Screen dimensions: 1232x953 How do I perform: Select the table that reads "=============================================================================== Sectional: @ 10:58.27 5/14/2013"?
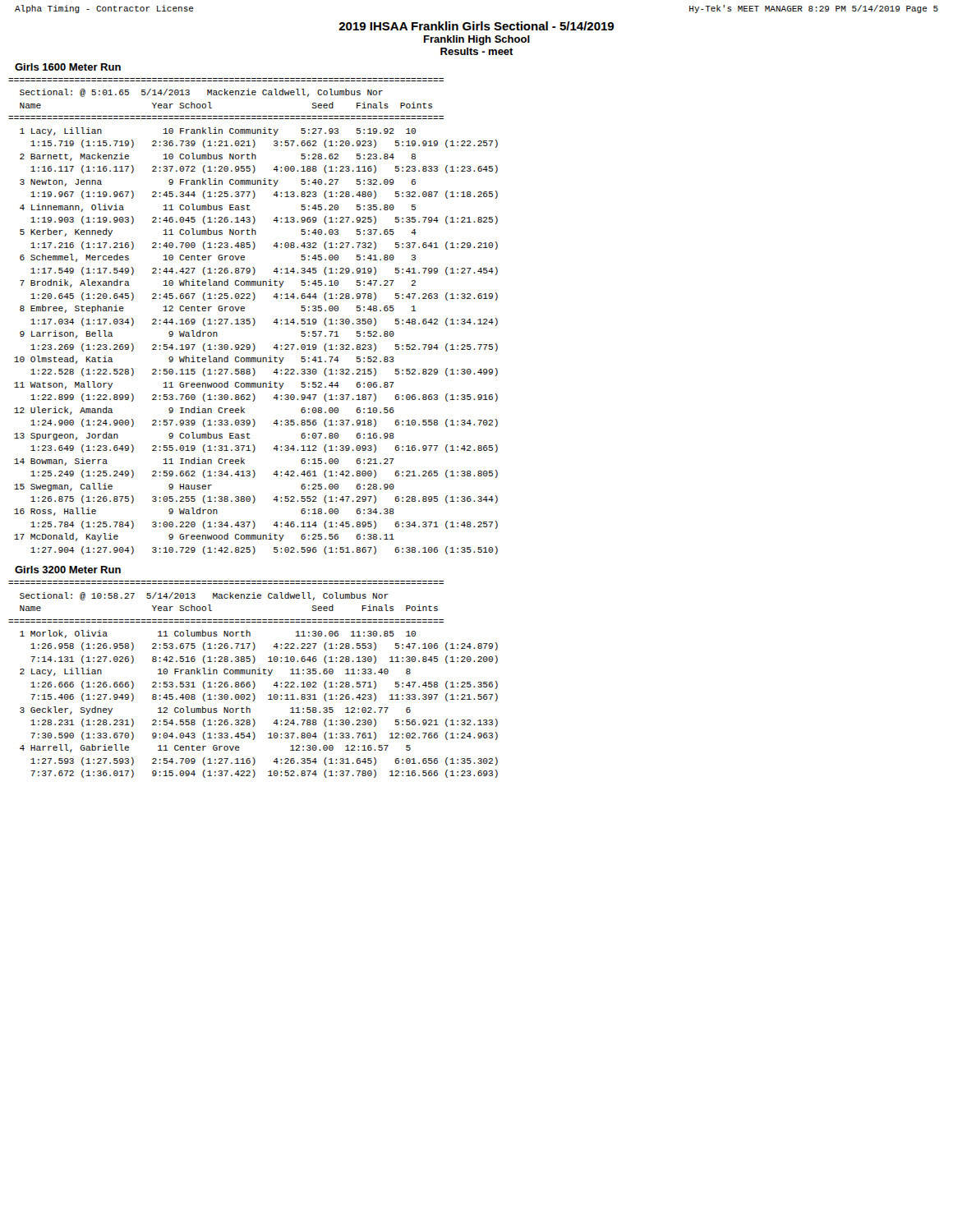click(x=476, y=679)
